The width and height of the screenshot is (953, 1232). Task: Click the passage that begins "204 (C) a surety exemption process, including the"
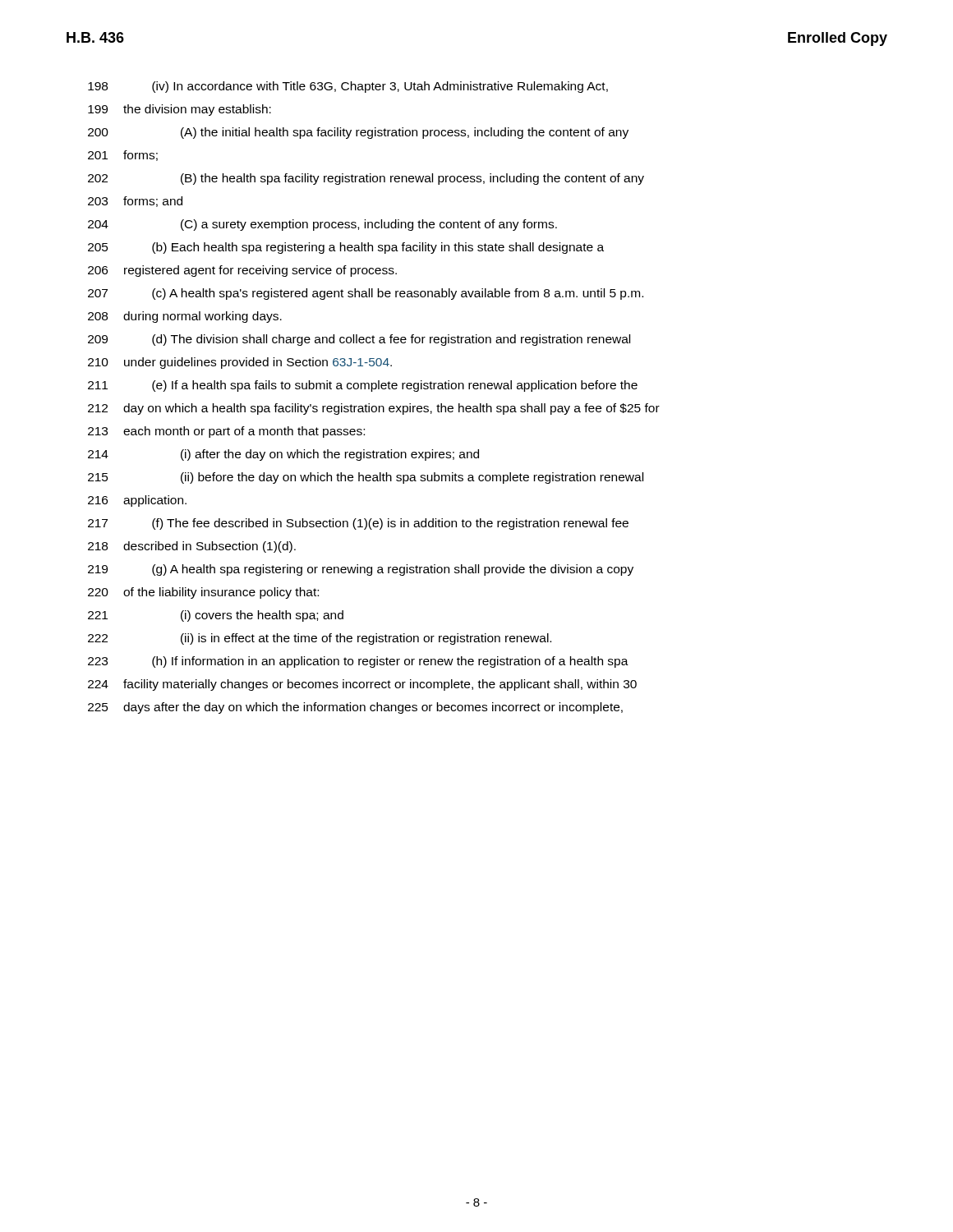[476, 224]
